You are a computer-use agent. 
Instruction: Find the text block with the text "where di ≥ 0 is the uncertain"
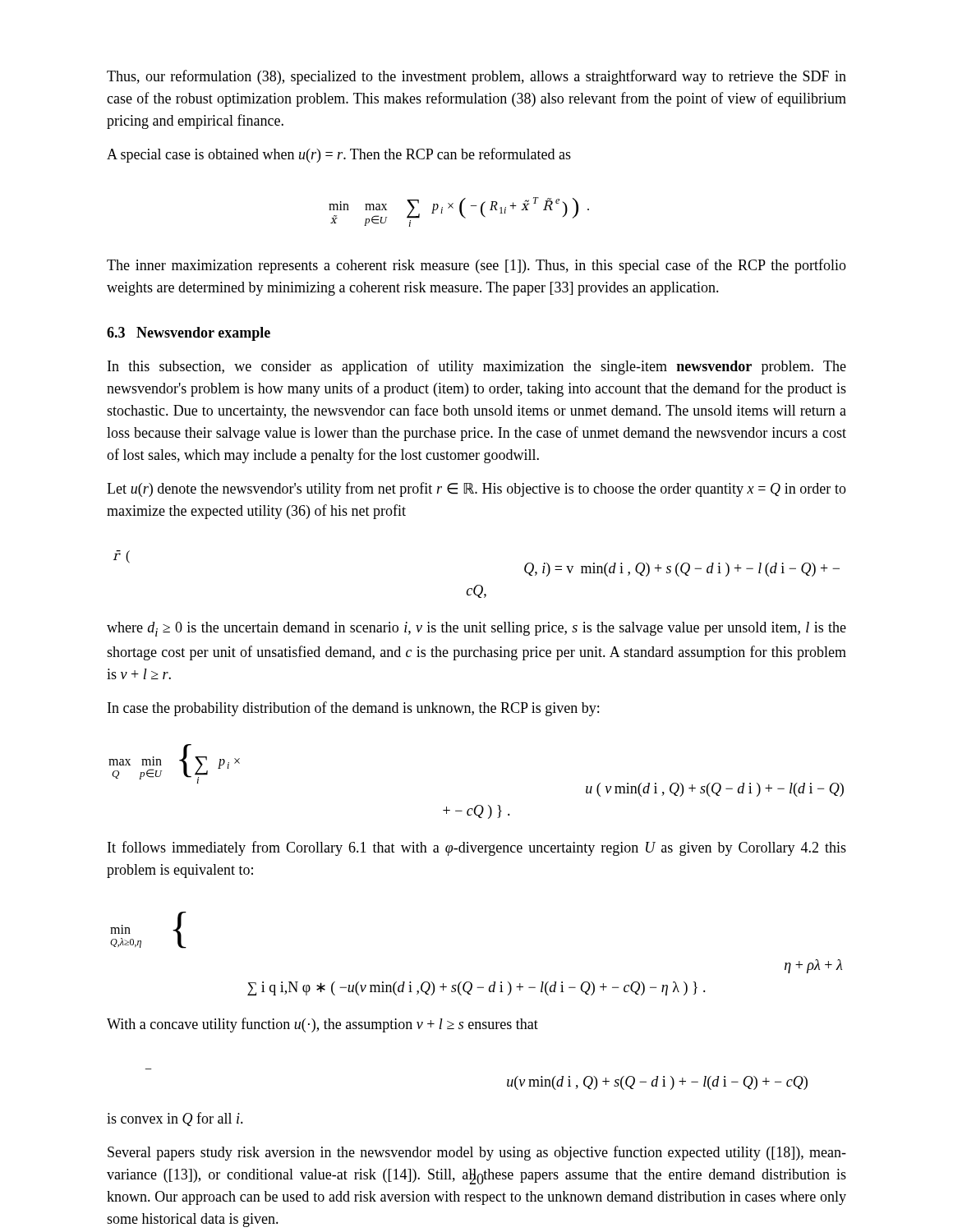tap(476, 651)
